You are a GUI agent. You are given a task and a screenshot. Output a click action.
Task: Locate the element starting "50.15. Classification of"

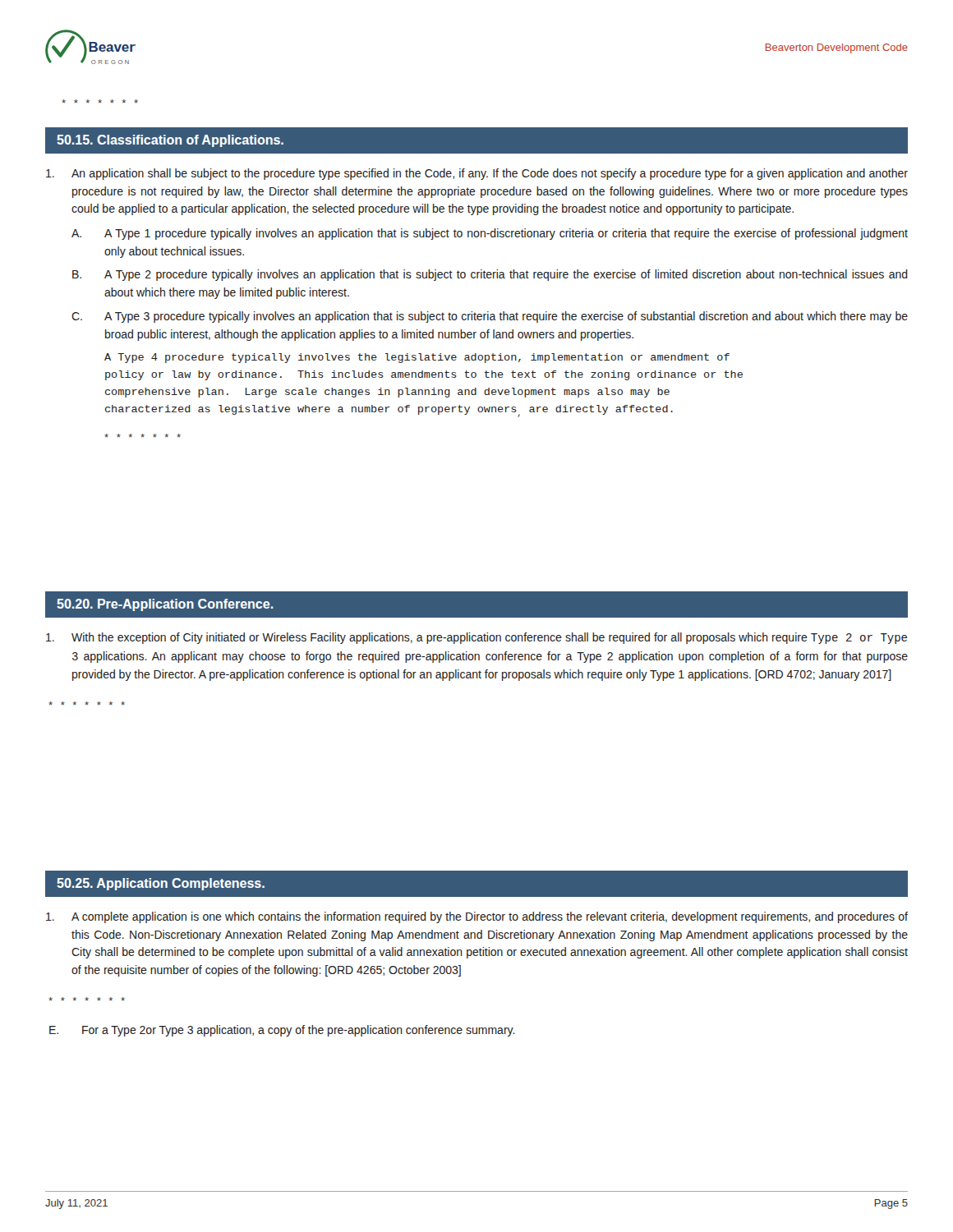(170, 140)
